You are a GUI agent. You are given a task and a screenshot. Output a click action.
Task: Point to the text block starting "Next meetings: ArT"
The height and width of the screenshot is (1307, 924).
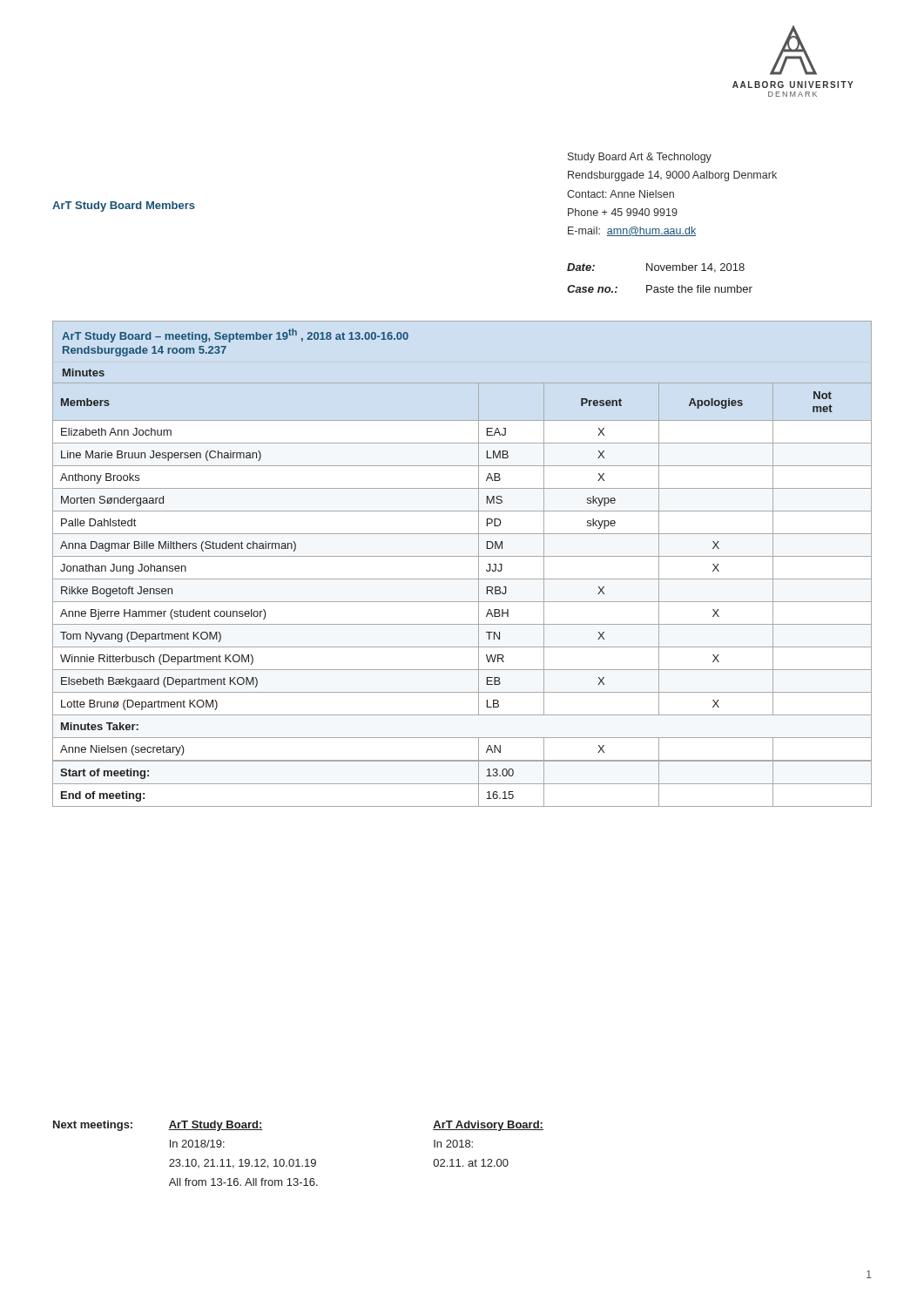88,1125
